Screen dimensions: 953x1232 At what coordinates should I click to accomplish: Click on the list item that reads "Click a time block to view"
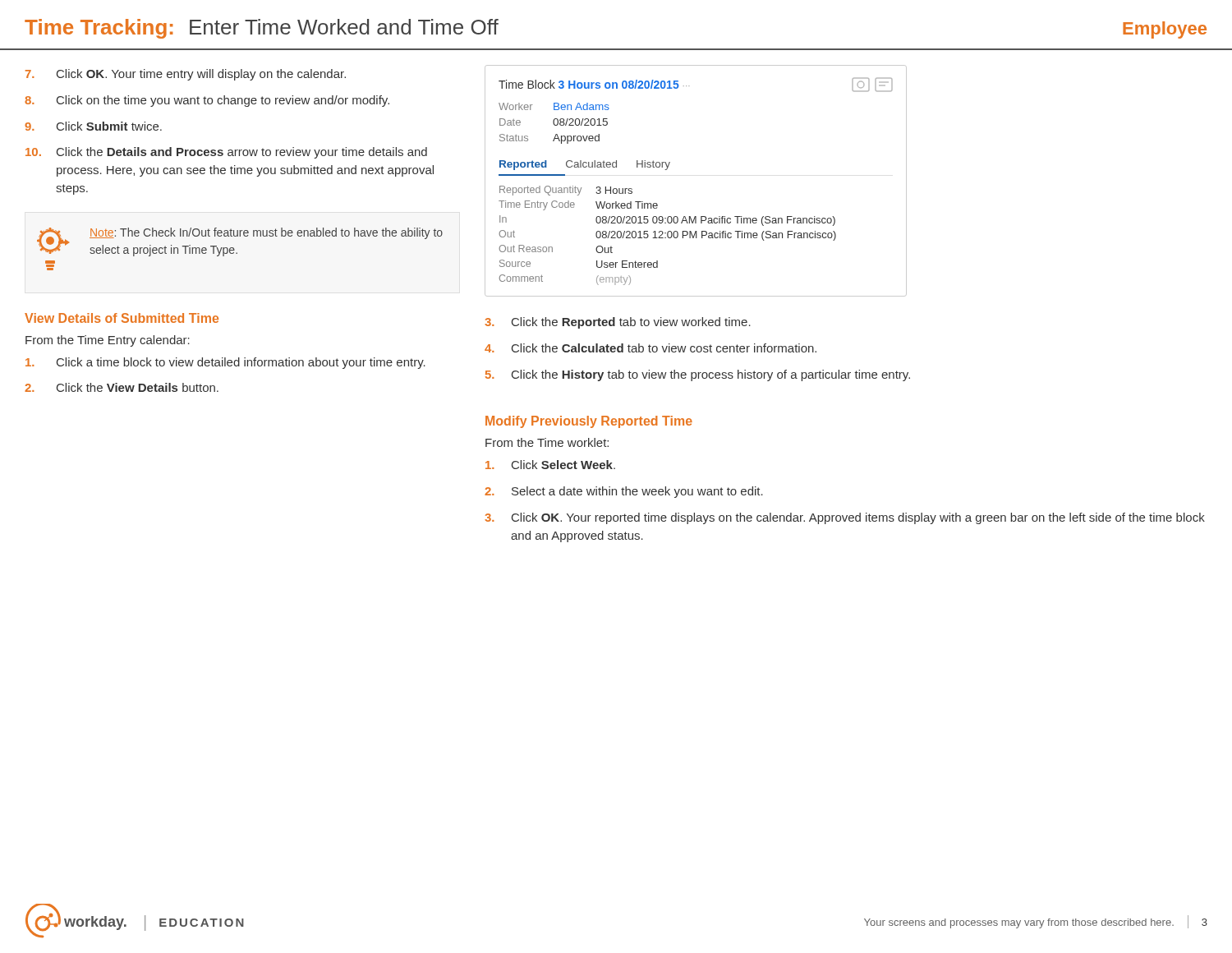[x=242, y=362]
